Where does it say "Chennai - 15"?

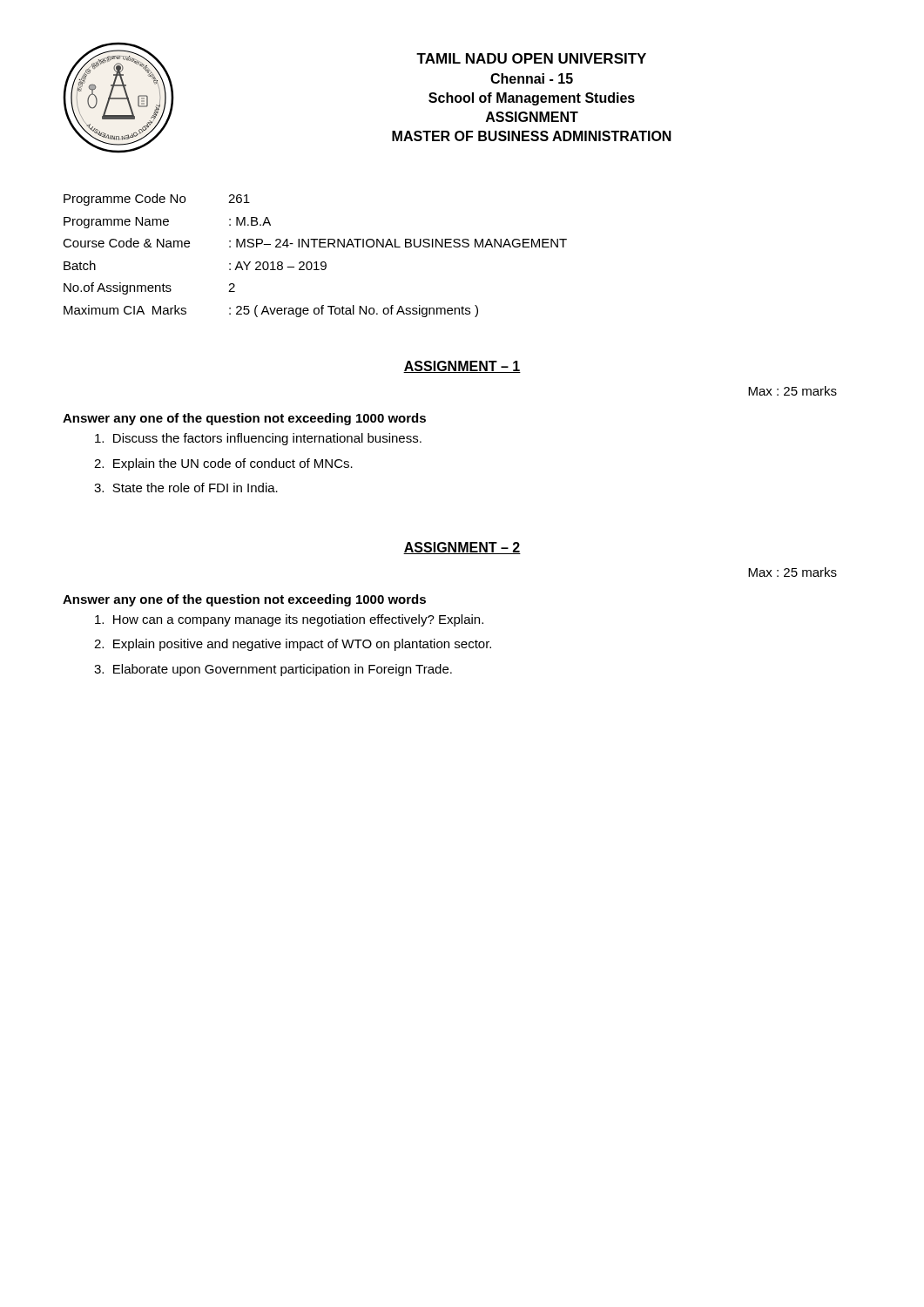(532, 79)
